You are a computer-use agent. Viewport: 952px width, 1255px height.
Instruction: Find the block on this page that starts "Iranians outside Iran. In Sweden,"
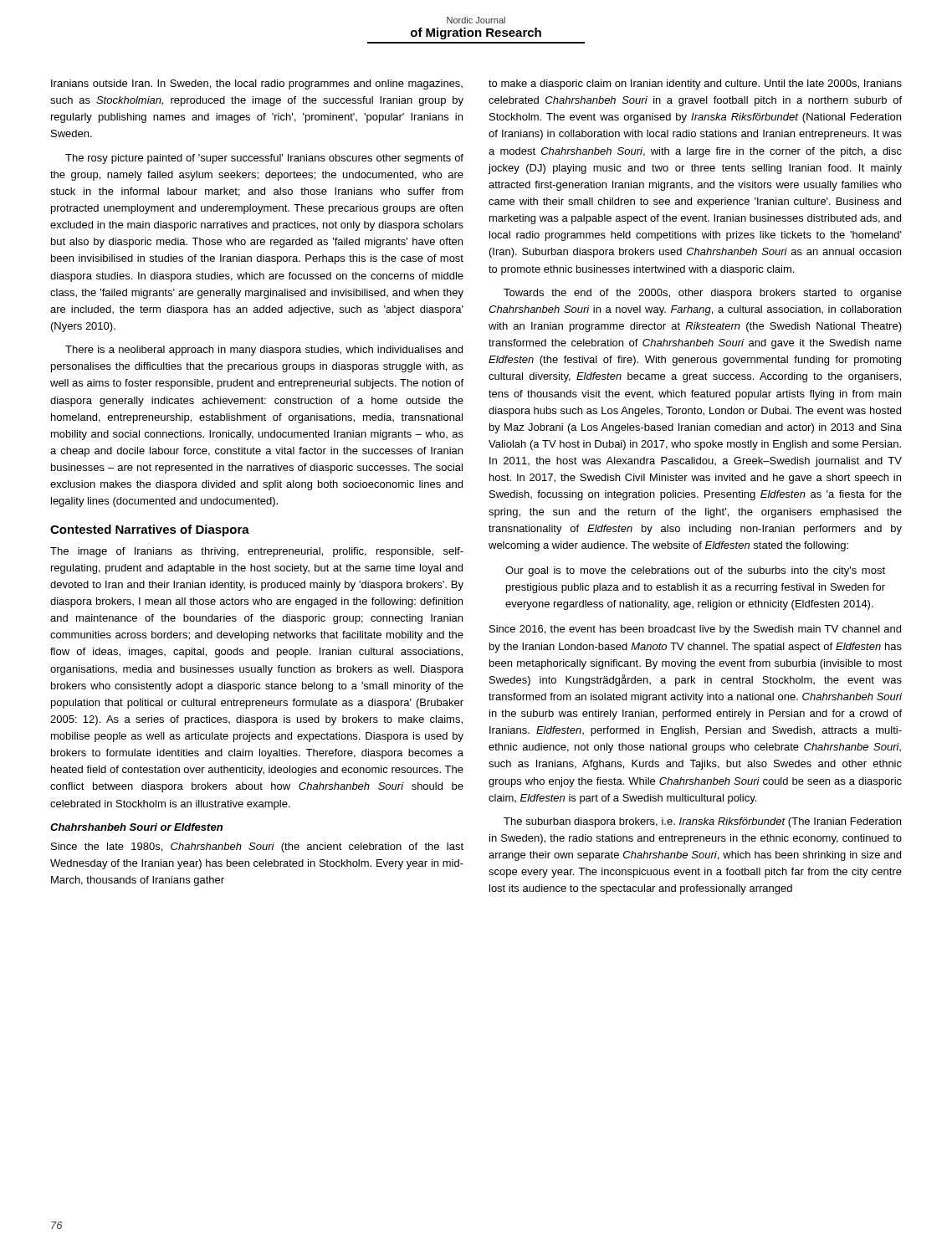[257, 293]
